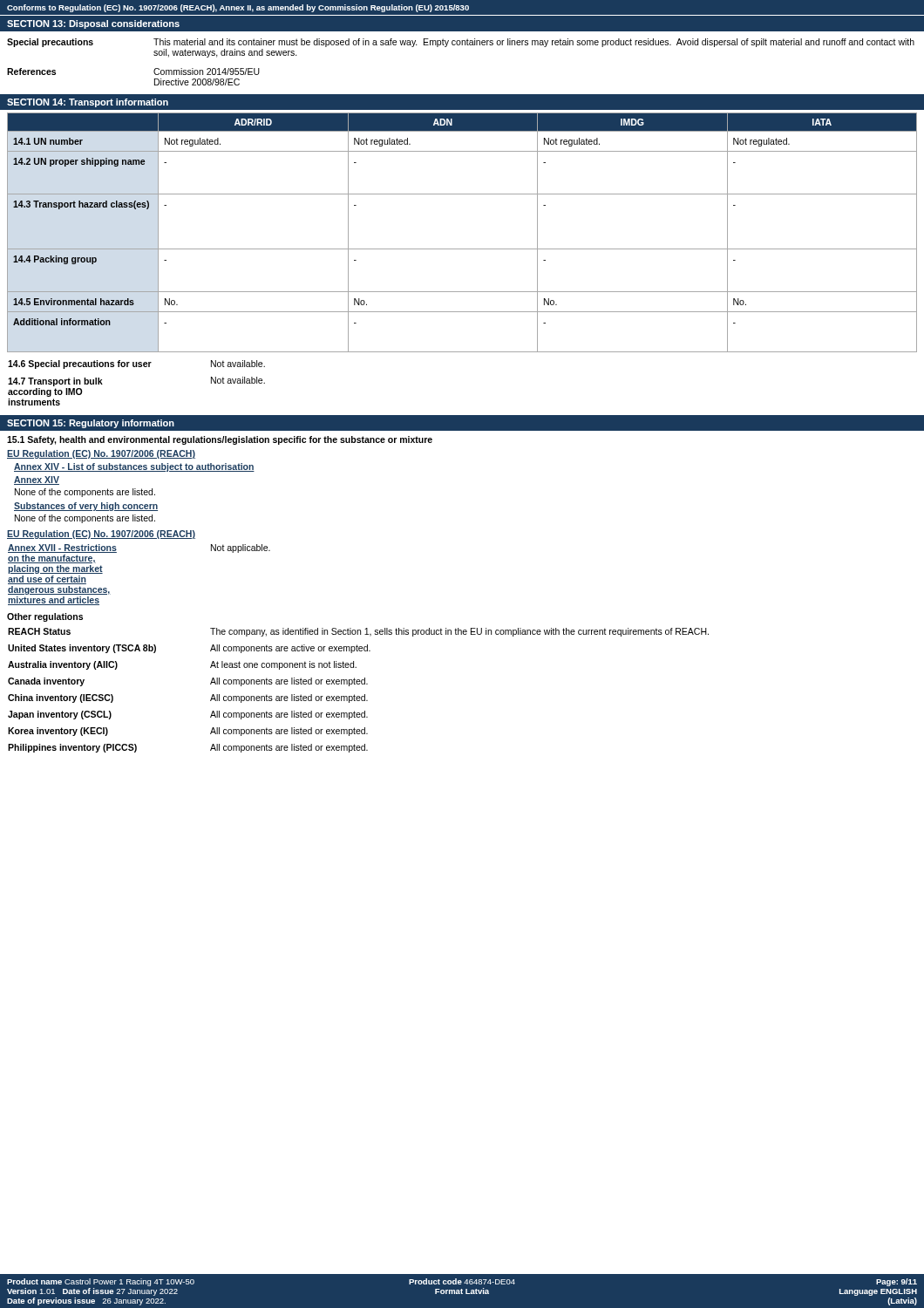Click on the block starting "Japan inventory (CSCL)"

57,715
